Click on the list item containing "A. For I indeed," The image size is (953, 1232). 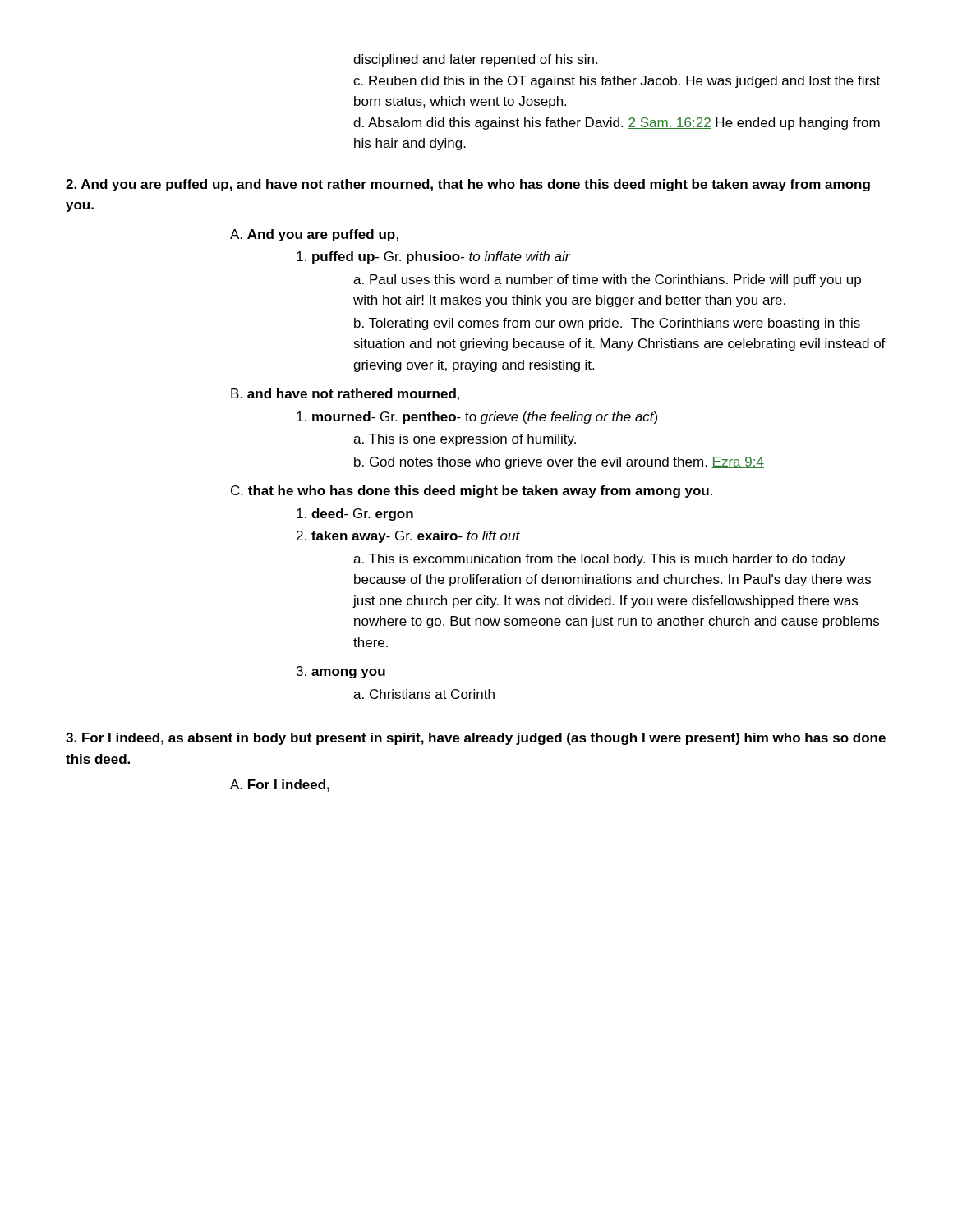point(280,786)
